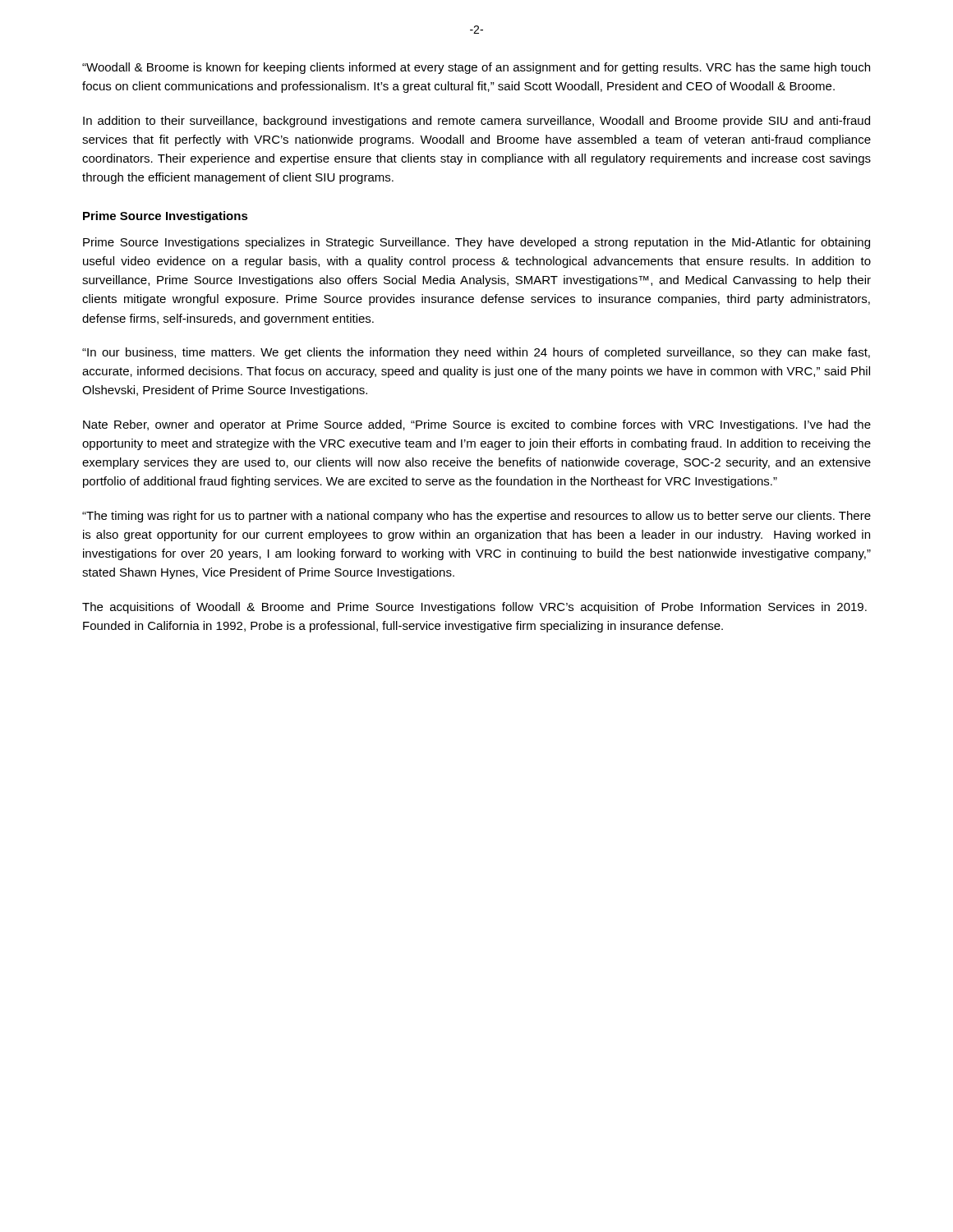
Task: Click on the text starting "“Woodall & Broome is known for keeping"
Action: point(476,77)
